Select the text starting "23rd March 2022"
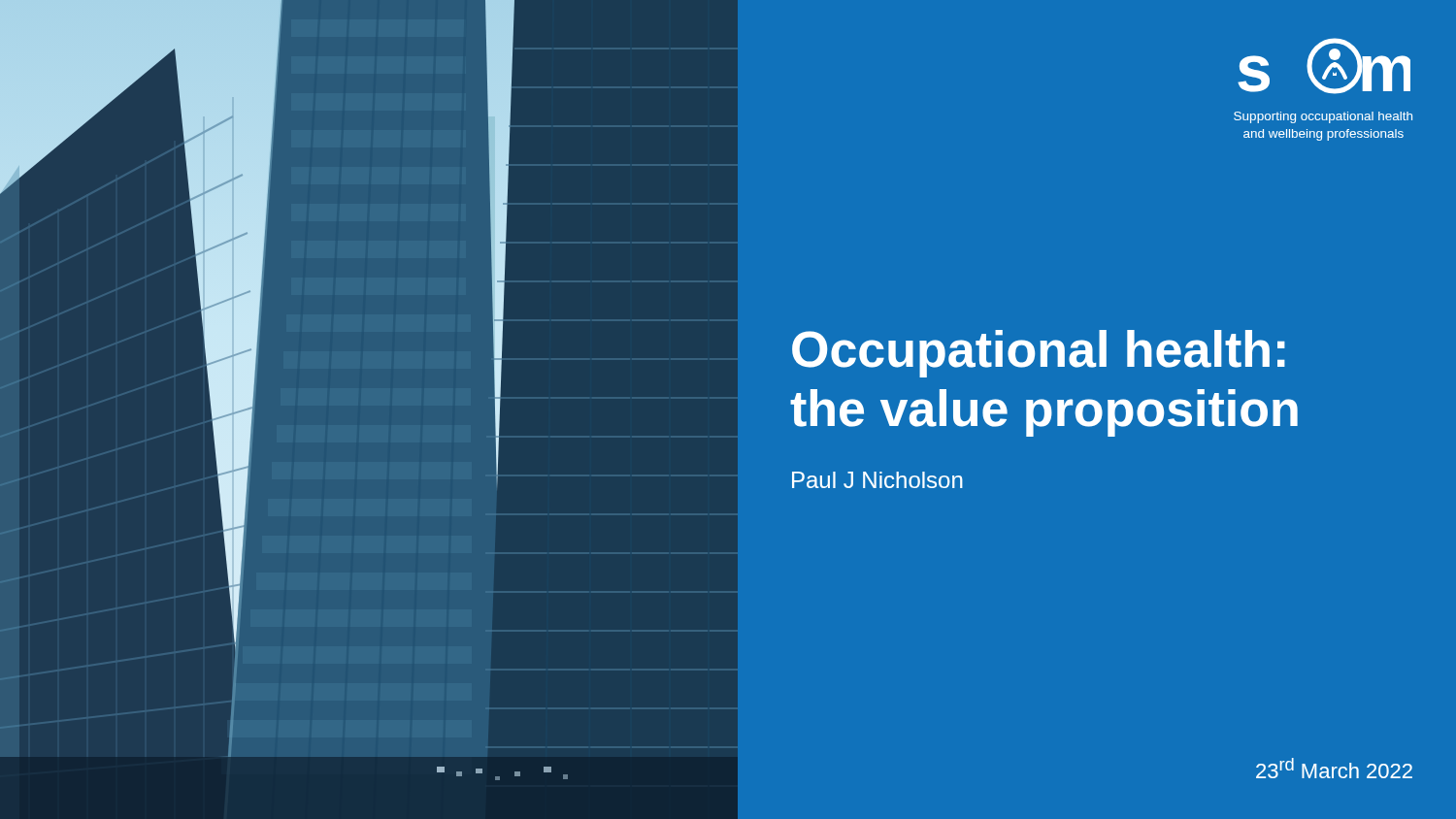Screen dimensions: 819x1456 tap(1334, 768)
